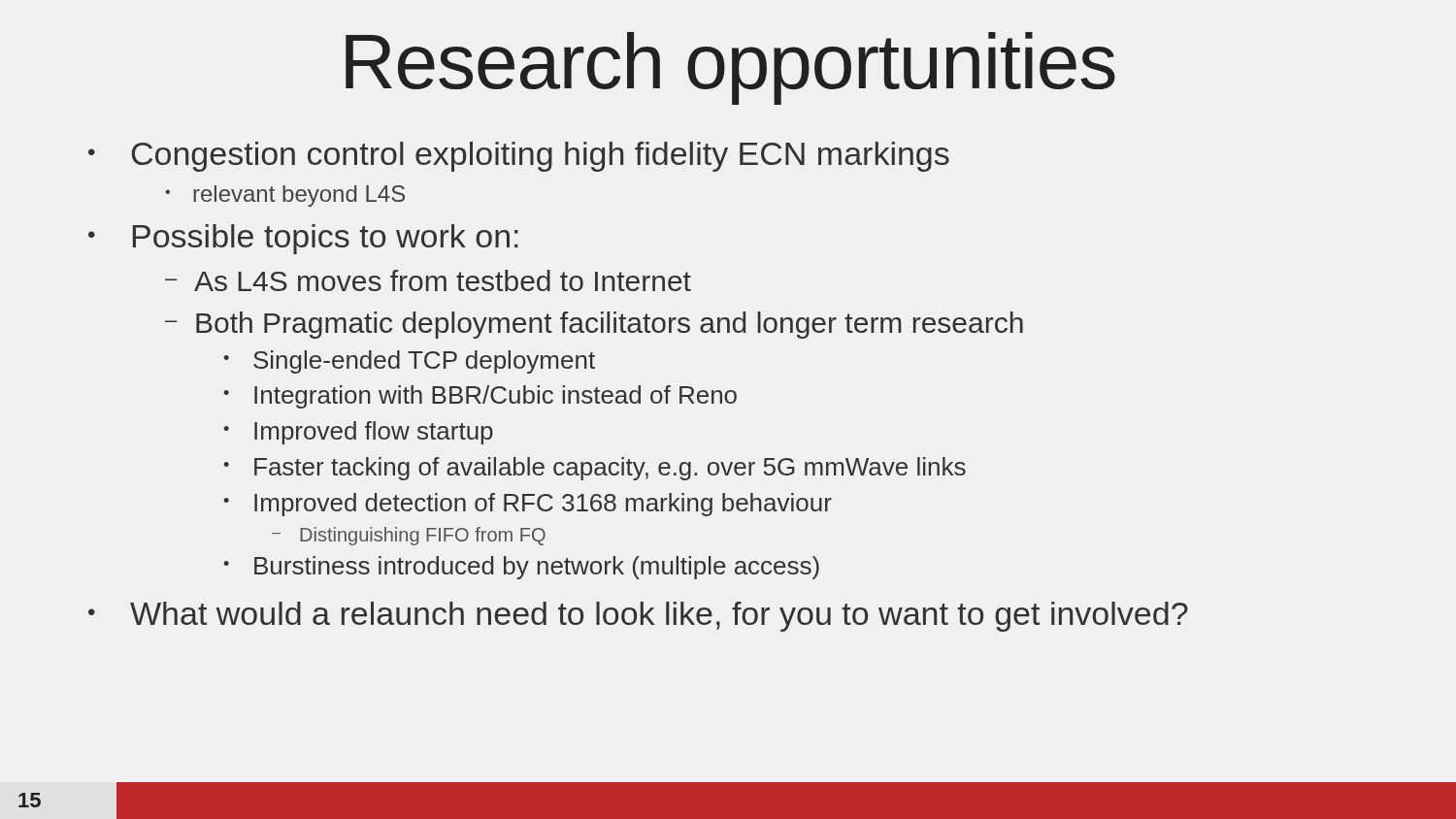This screenshot has height=819, width=1456.
Task: Find the region starting "• Possible topics"
Action: point(303,239)
